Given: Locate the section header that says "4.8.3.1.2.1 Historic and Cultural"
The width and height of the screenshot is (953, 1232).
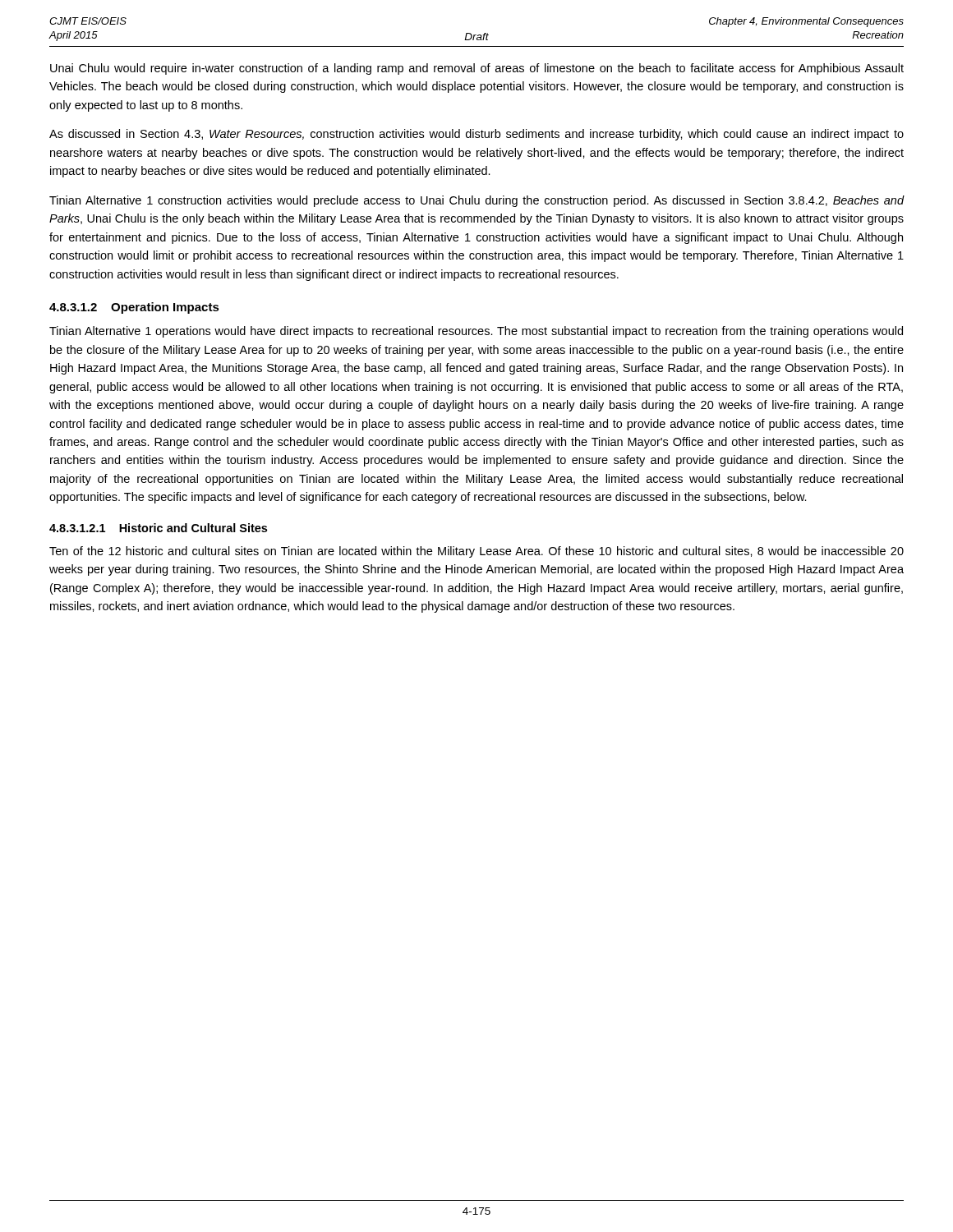Looking at the screenshot, I should tap(159, 528).
